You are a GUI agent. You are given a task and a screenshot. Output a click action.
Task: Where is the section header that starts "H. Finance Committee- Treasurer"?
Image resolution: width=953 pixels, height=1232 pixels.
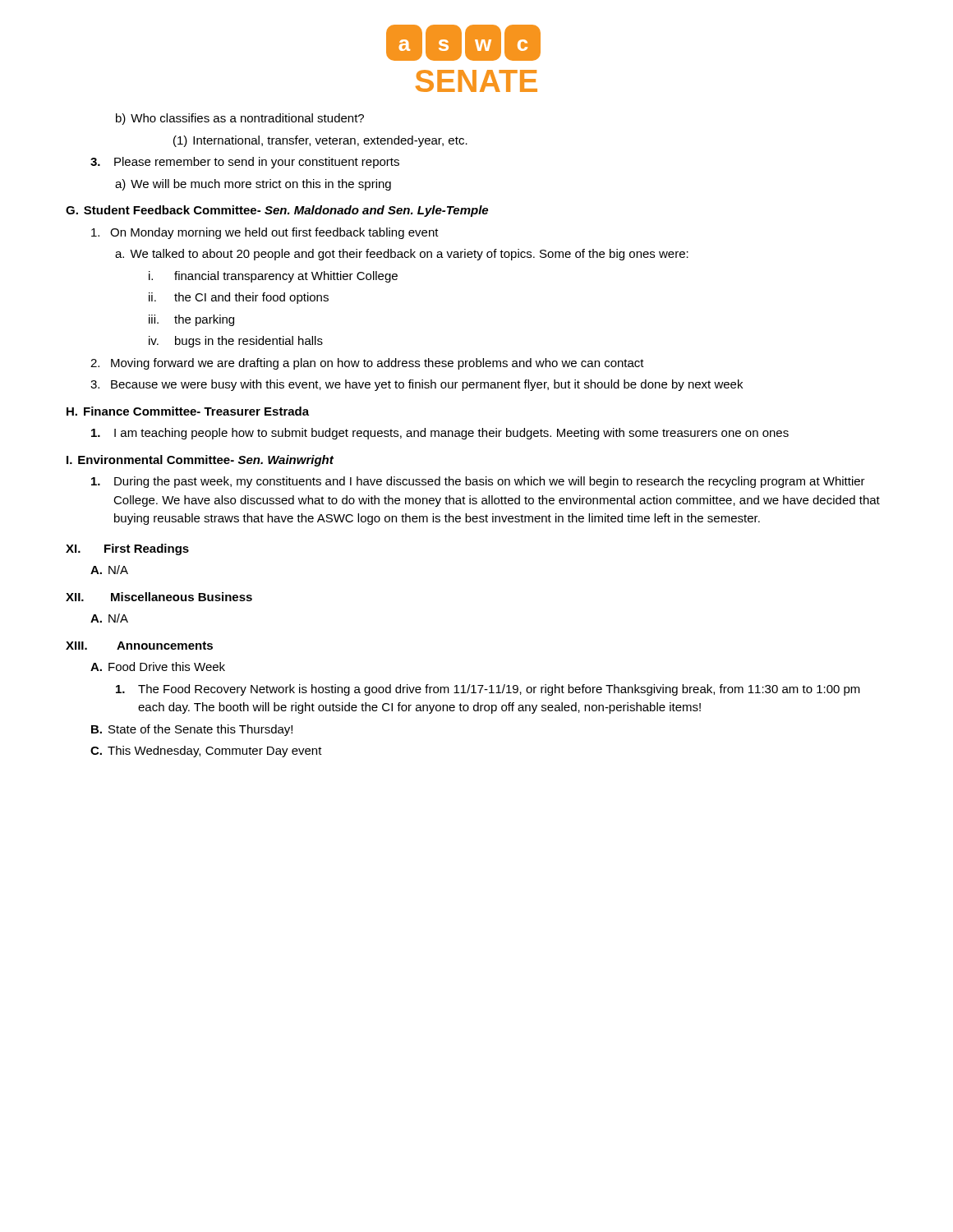188,411
